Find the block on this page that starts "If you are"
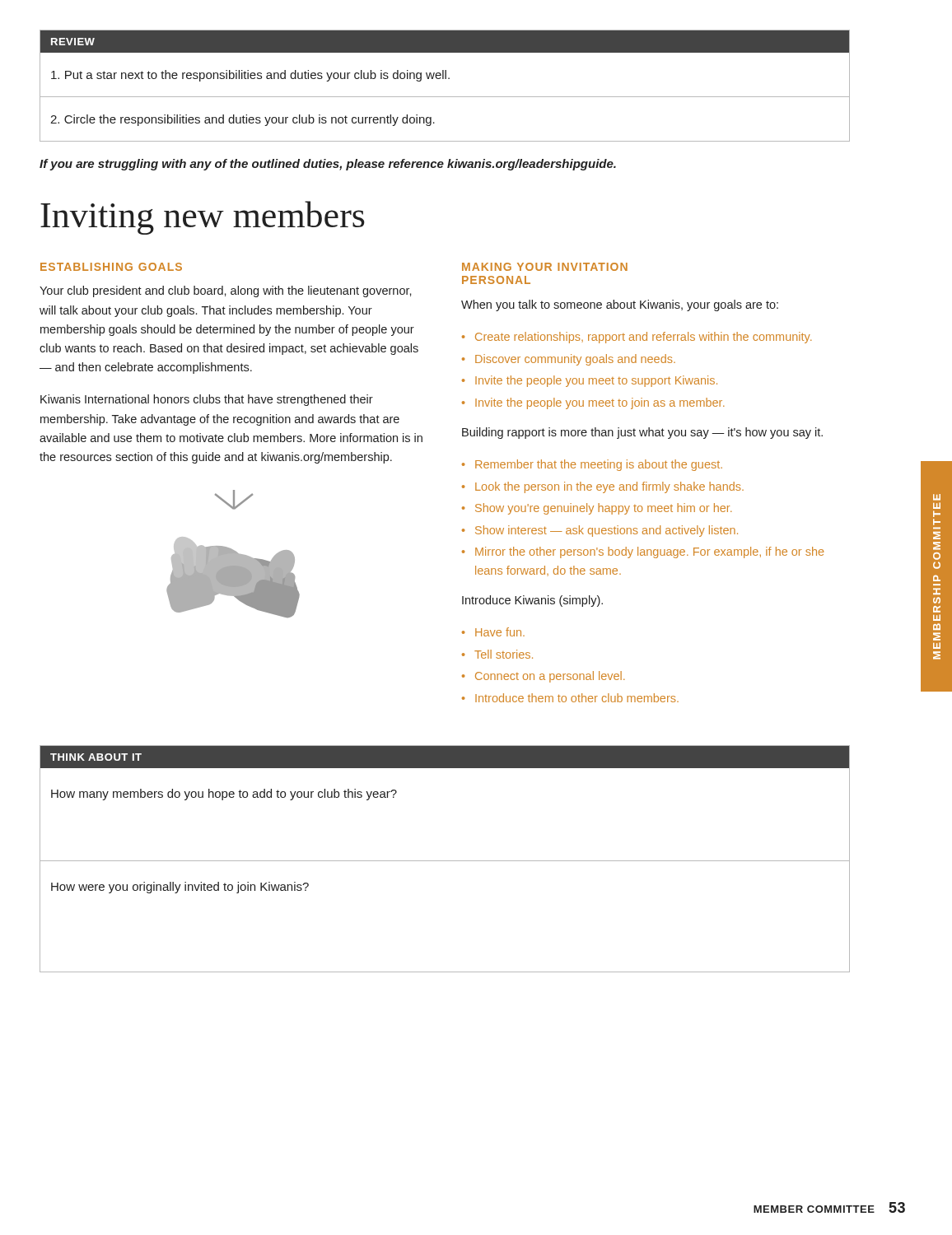 (x=328, y=163)
